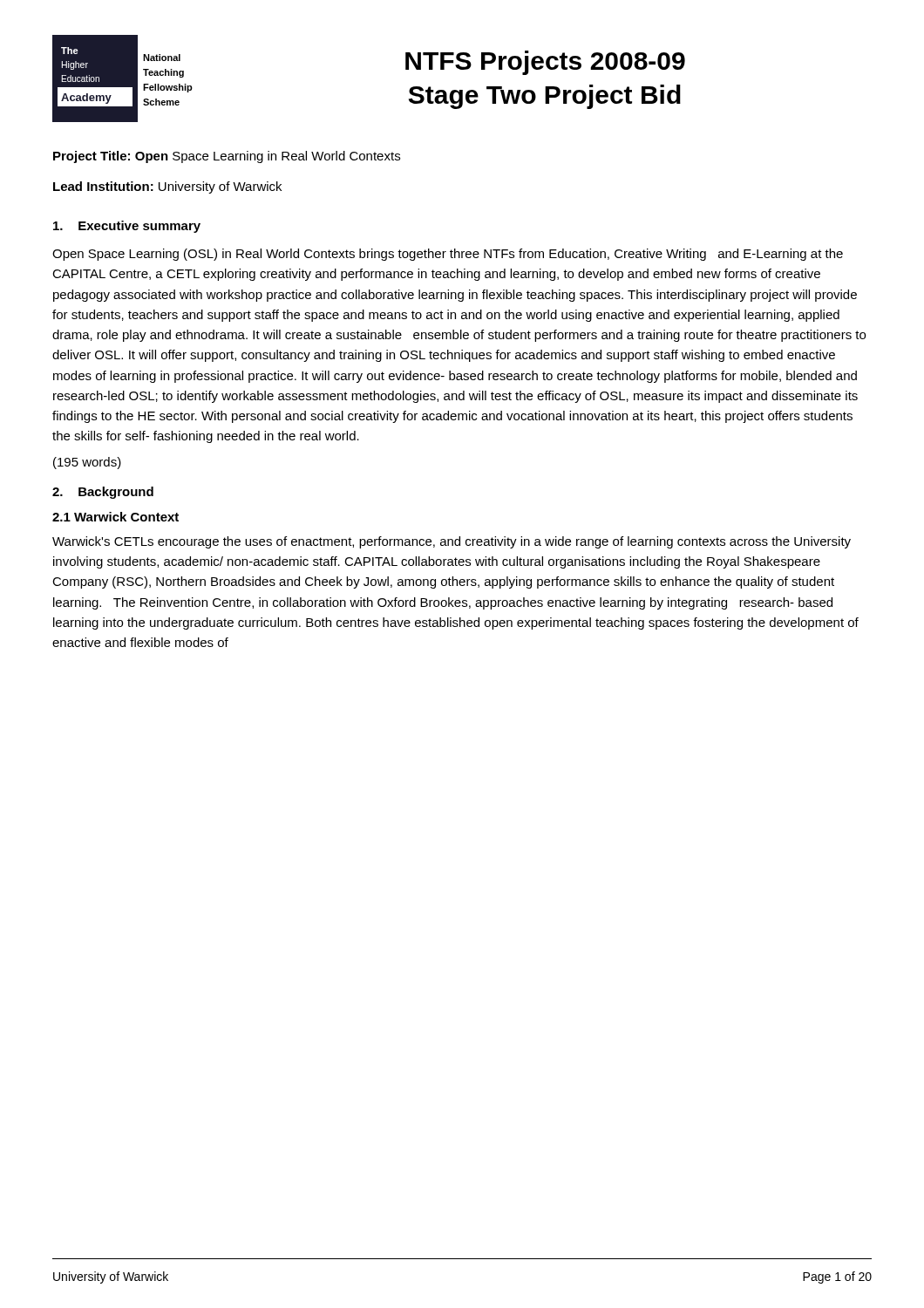Point to the region starting "2. Background"
The height and width of the screenshot is (1308, 924).
pos(103,491)
